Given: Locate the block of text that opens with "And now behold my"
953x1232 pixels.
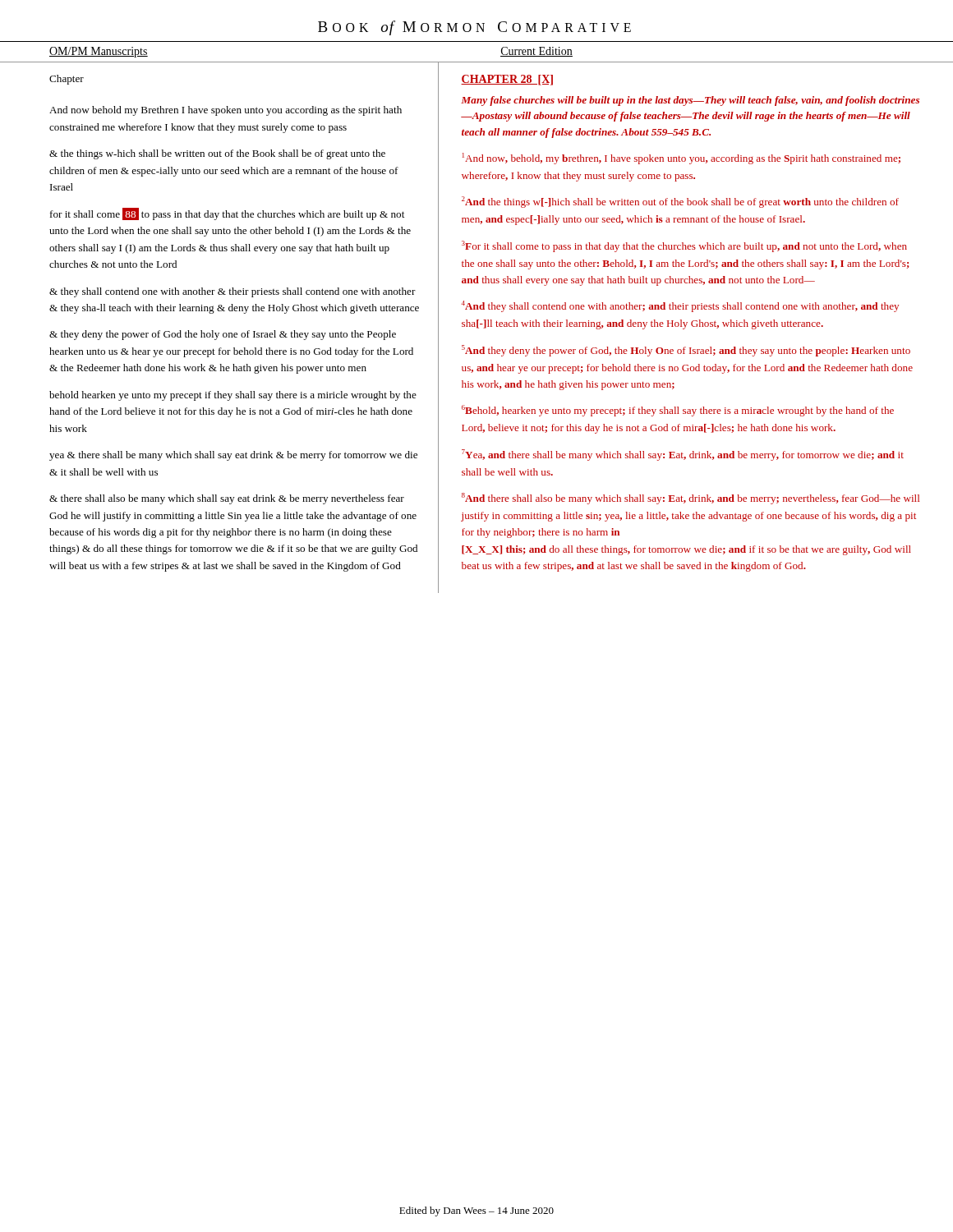Looking at the screenshot, I should (226, 118).
